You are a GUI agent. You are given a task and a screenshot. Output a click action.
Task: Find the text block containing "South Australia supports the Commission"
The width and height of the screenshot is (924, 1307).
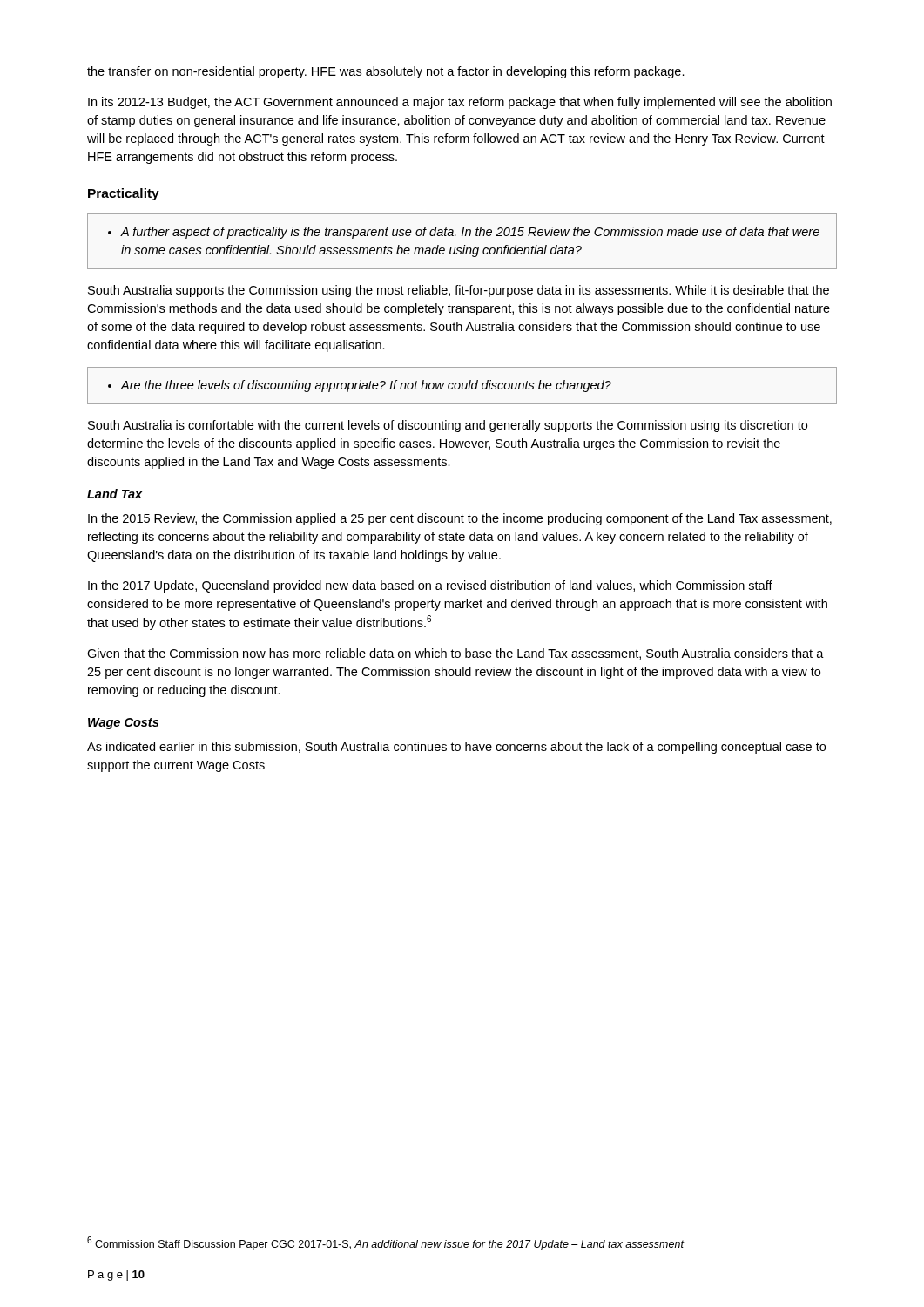point(459,318)
